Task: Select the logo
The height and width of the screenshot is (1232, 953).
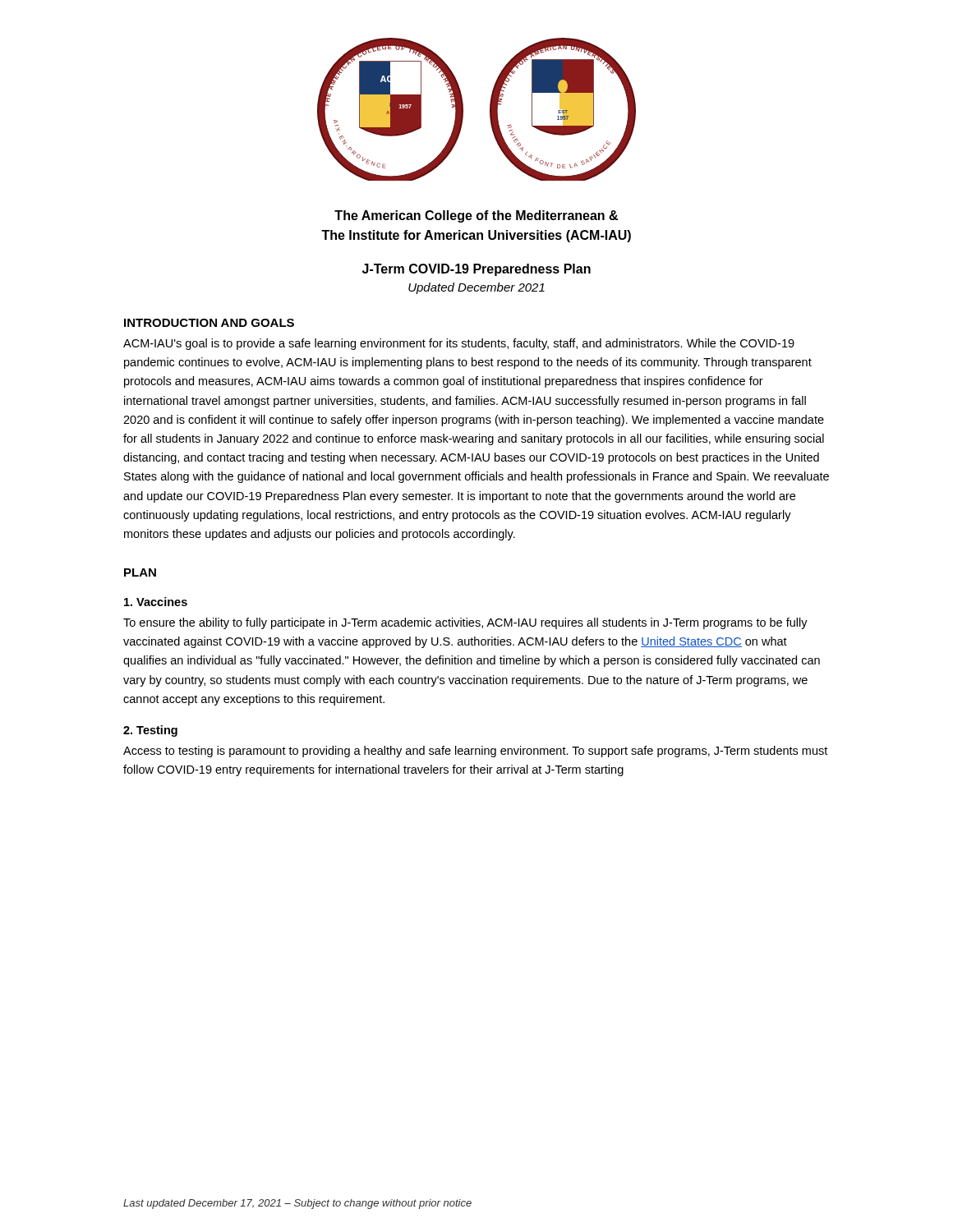Action: 476,108
